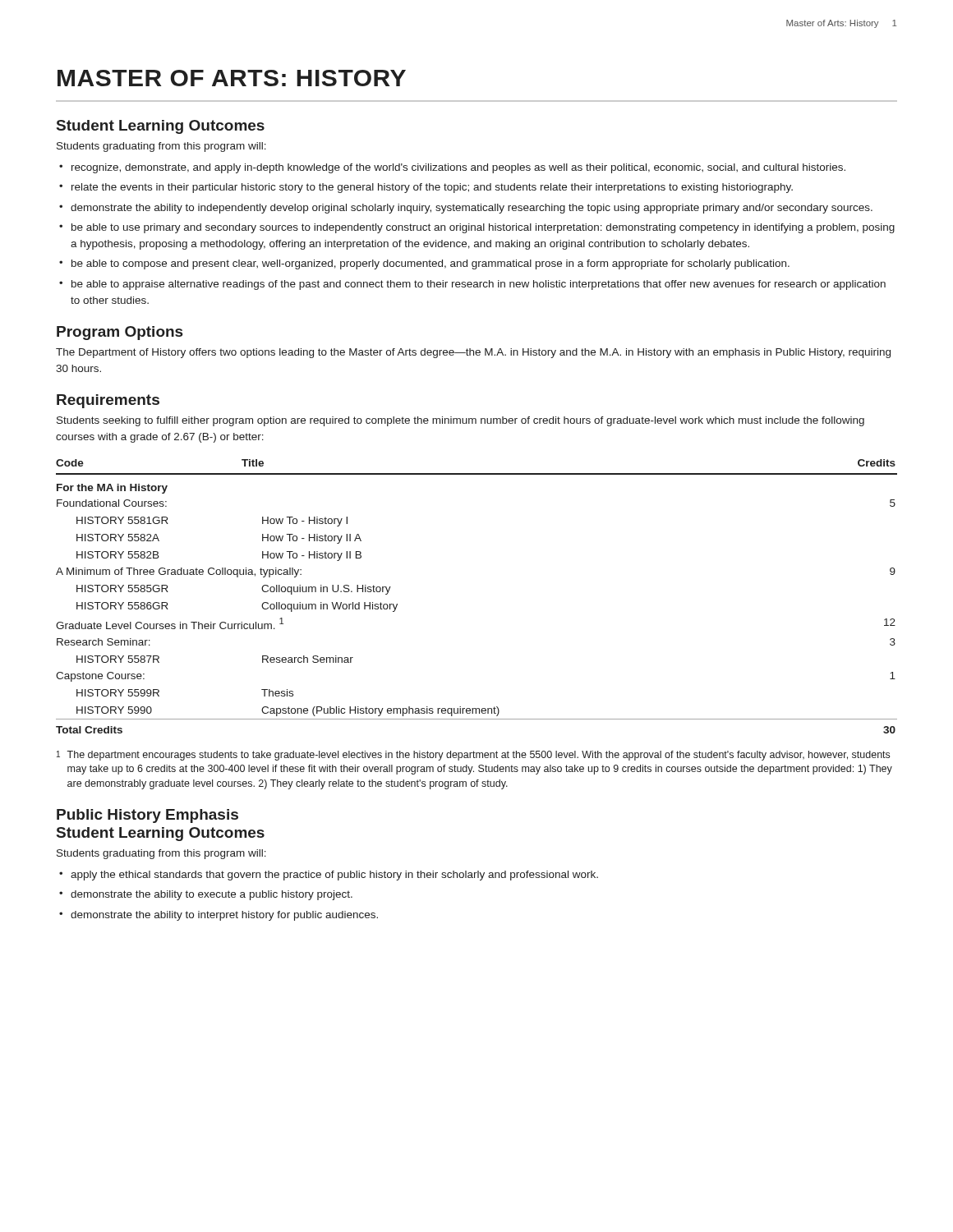The image size is (953, 1232).
Task: Locate the text starting "Program Options"
Action: coord(120,333)
